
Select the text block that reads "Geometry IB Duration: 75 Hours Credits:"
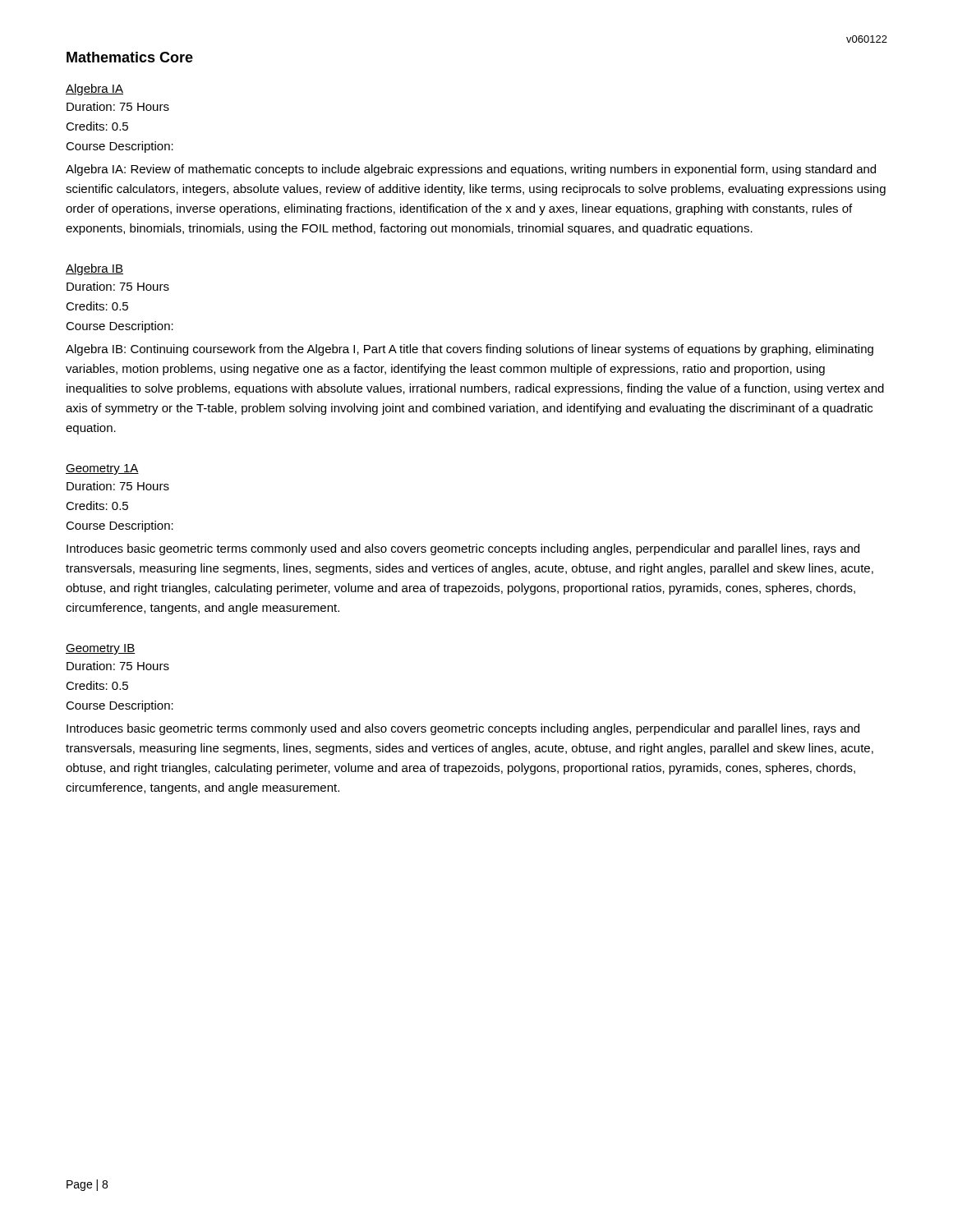pos(476,719)
